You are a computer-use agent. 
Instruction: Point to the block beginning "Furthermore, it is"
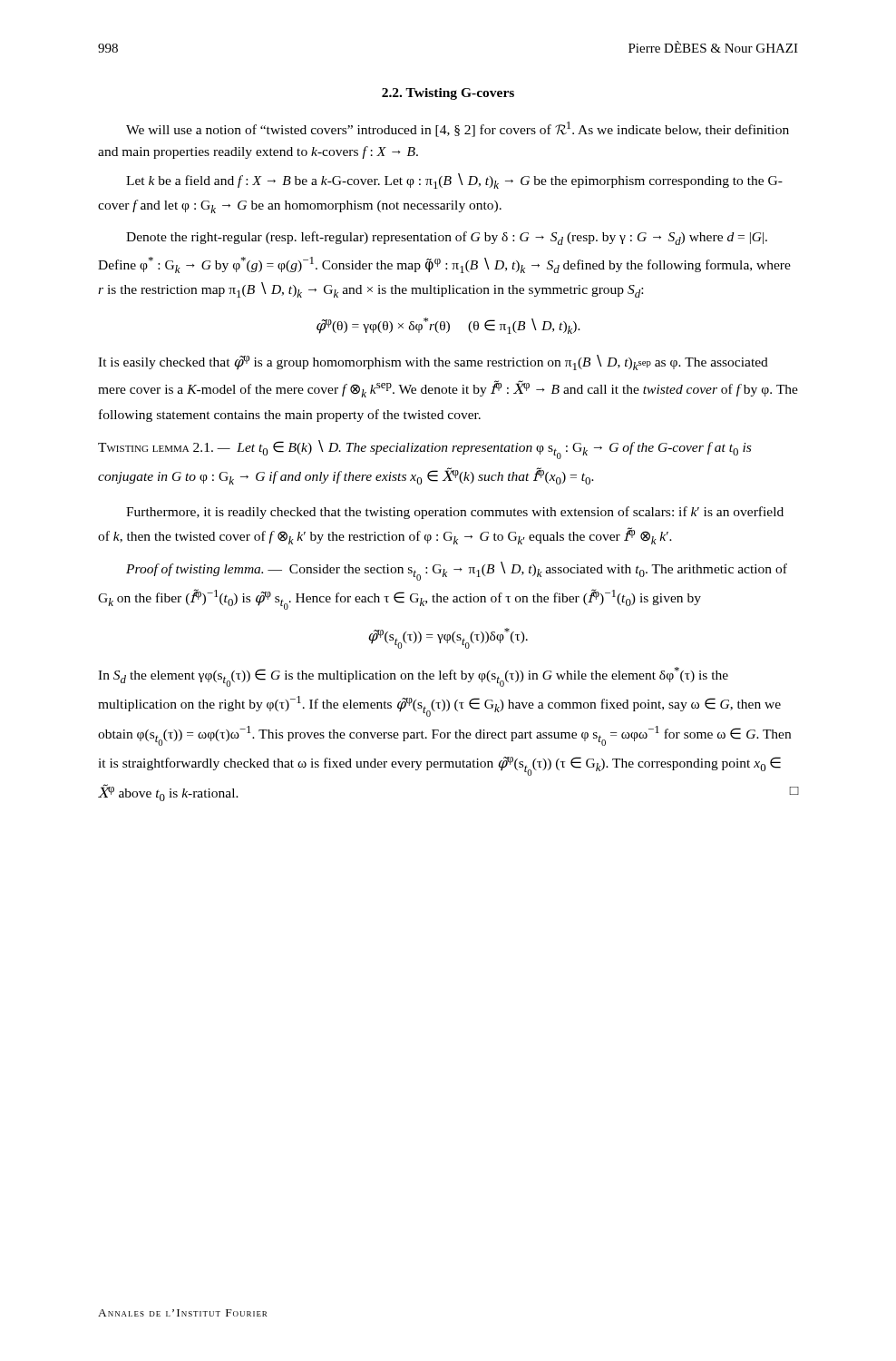(x=448, y=526)
